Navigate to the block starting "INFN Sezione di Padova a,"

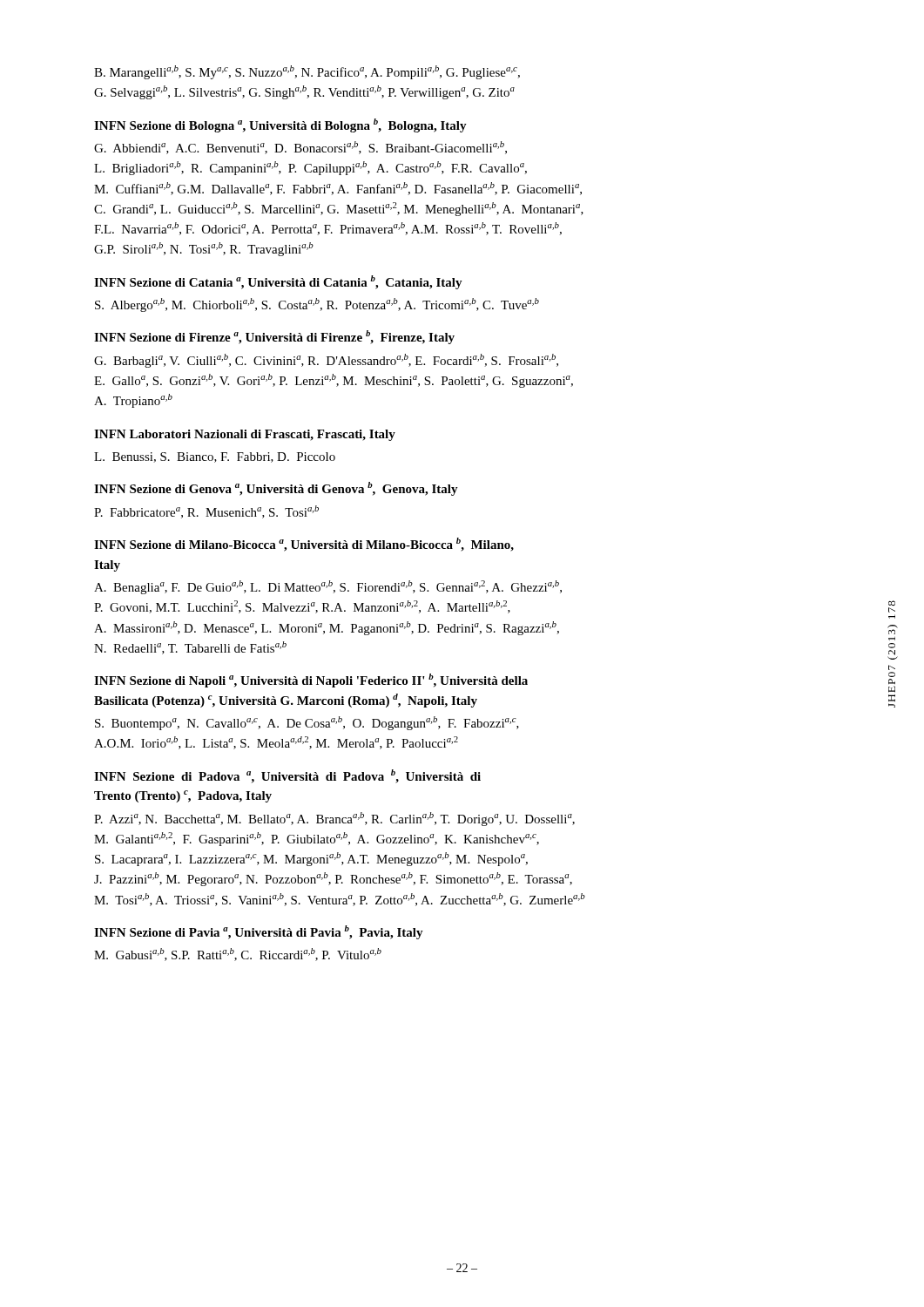(x=287, y=784)
